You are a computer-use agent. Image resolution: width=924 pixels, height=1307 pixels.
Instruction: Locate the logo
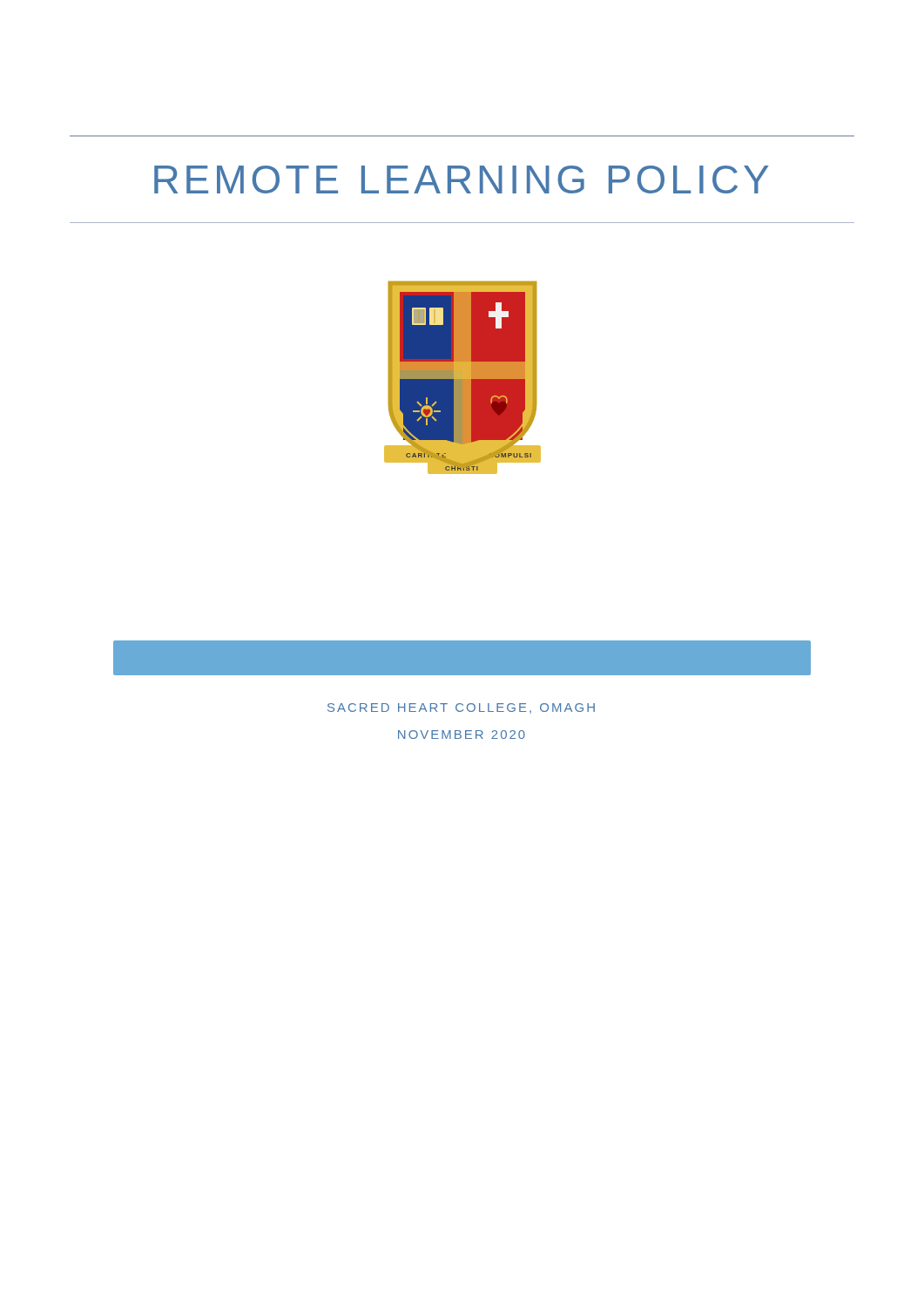(x=462, y=375)
